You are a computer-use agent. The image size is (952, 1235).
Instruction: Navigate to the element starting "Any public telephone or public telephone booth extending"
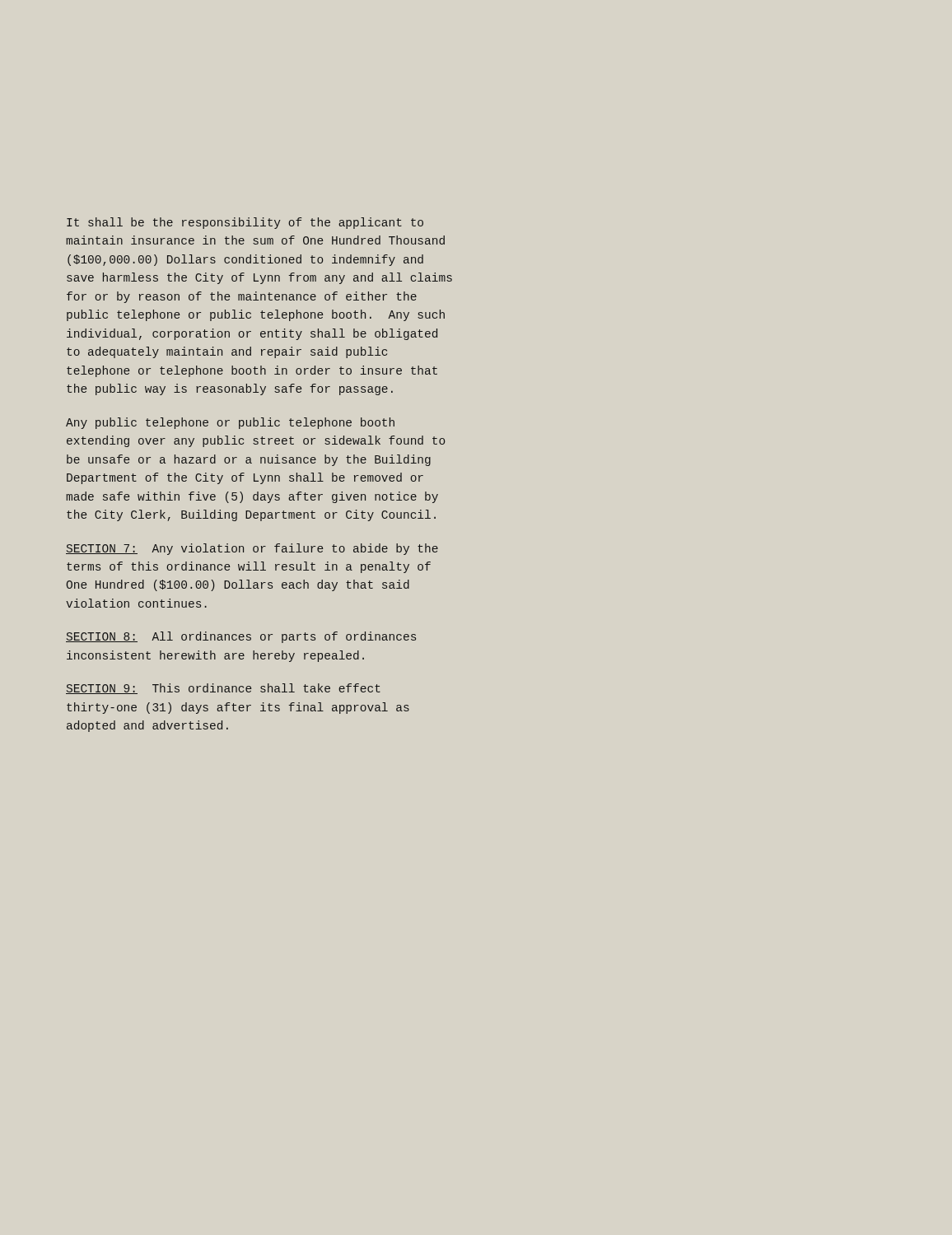(256, 469)
